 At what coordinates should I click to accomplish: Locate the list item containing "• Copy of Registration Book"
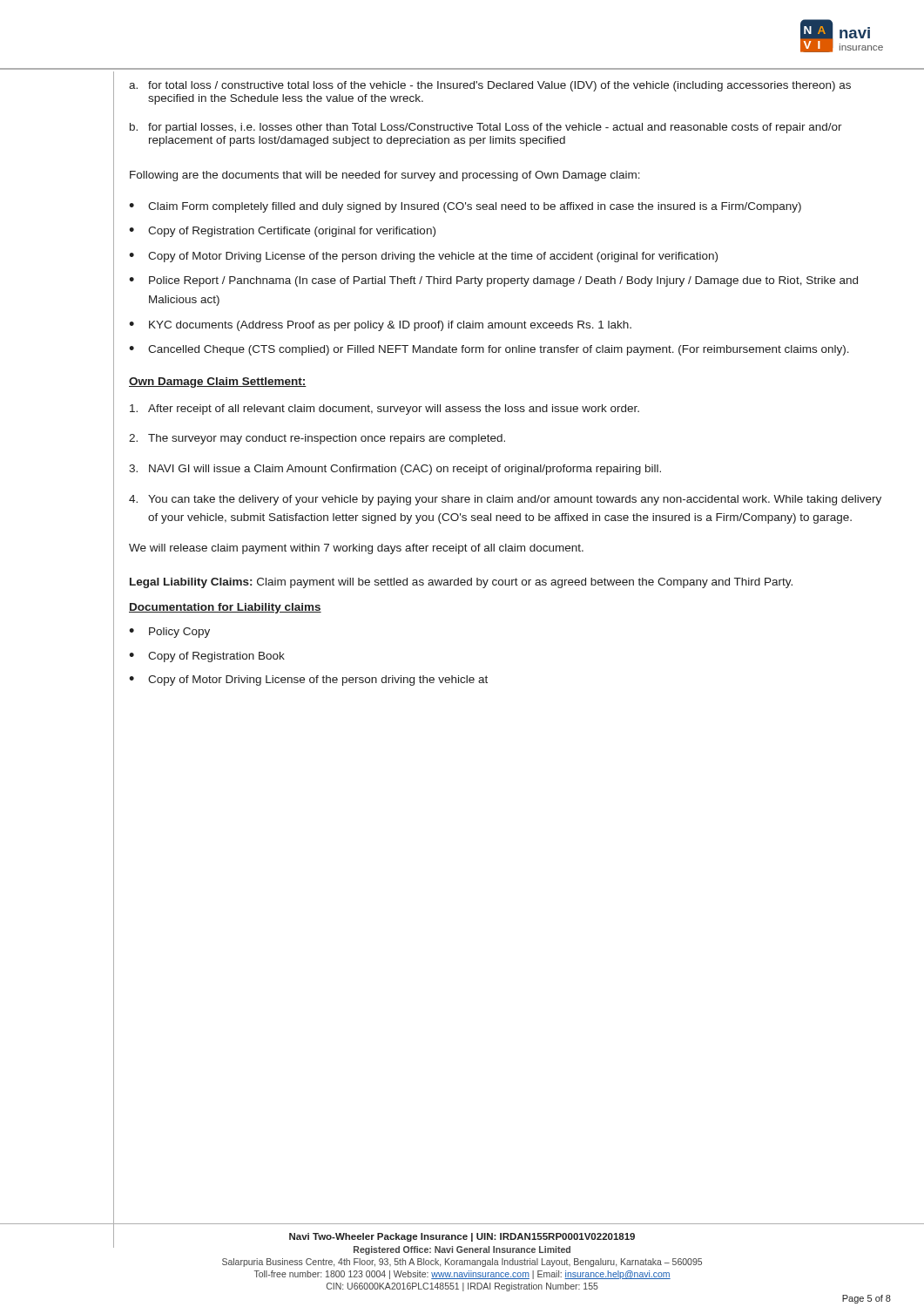click(207, 655)
